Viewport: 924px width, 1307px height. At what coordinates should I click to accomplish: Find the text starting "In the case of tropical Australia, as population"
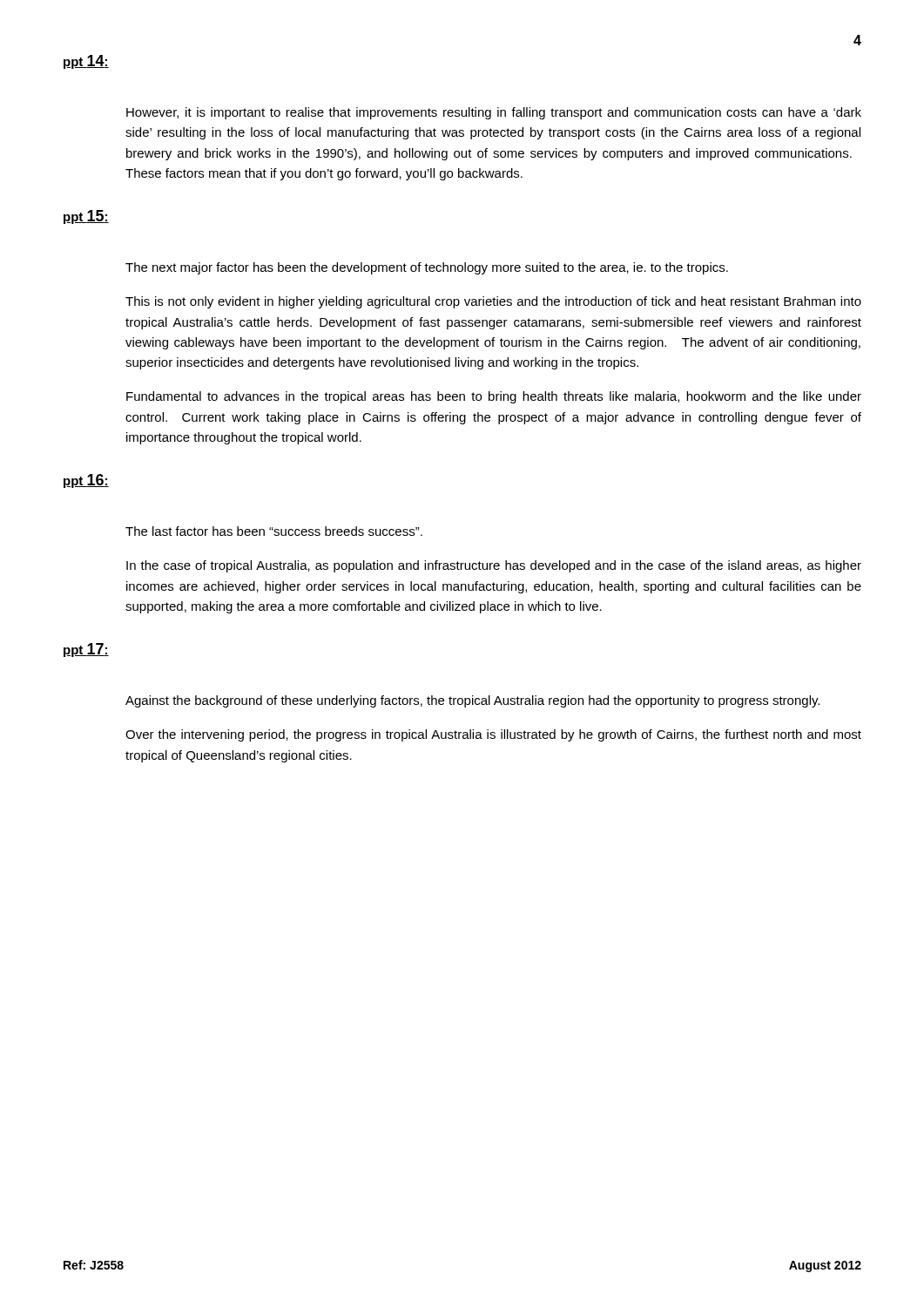click(493, 586)
